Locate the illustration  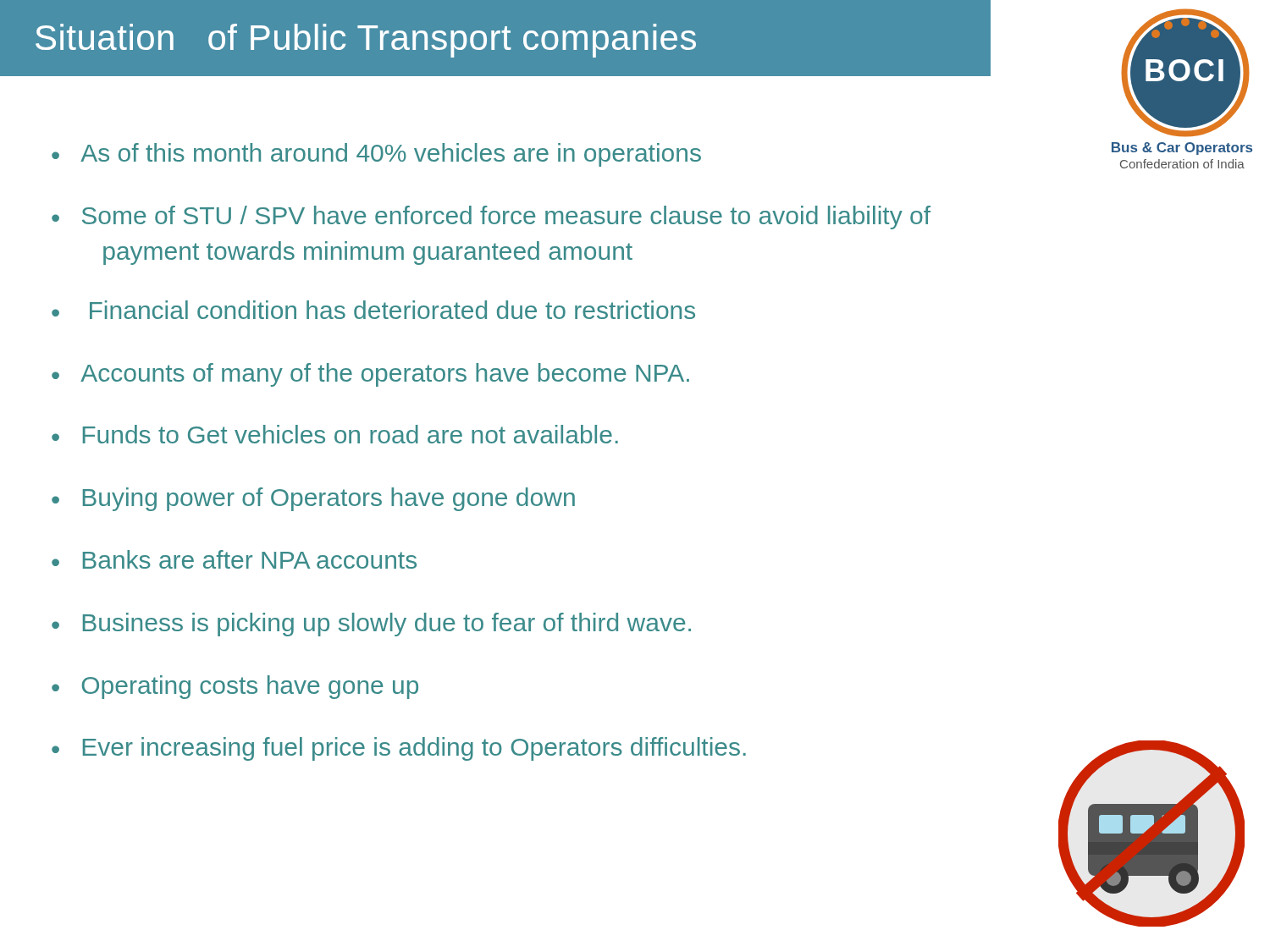point(1151,834)
